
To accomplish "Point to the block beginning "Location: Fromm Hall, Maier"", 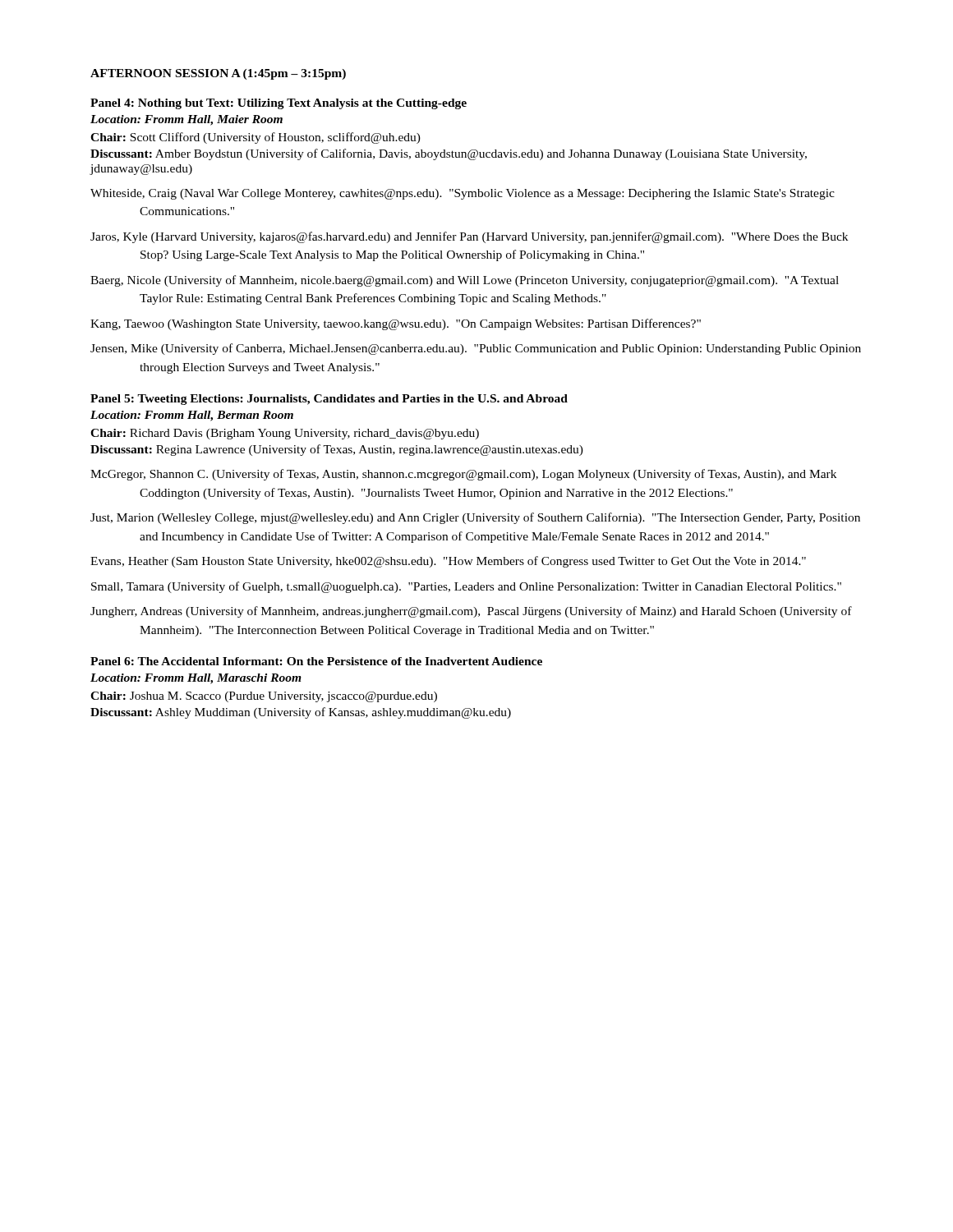I will [187, 119].
